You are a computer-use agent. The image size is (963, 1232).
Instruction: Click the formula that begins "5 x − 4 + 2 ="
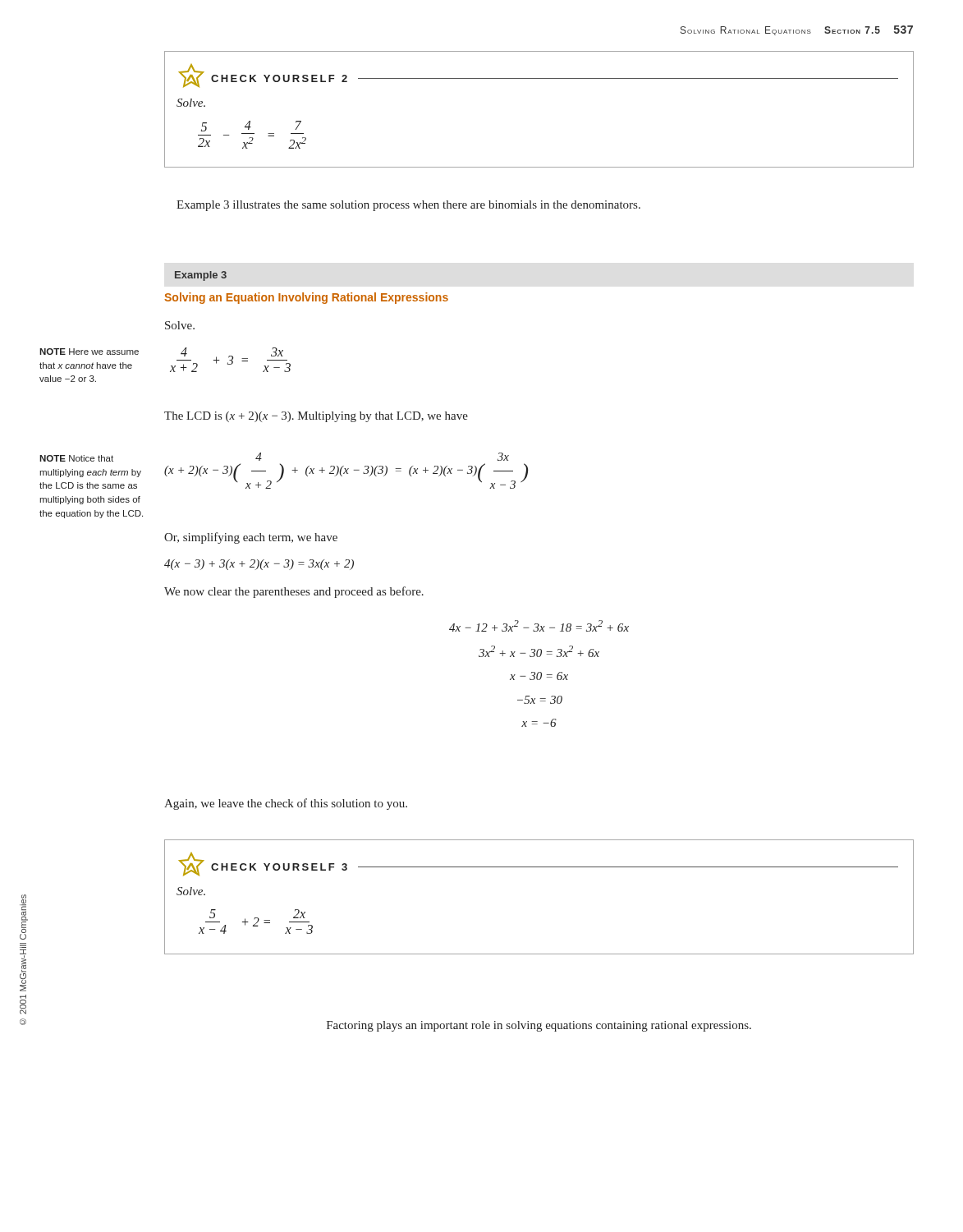[x=256, y=922]
